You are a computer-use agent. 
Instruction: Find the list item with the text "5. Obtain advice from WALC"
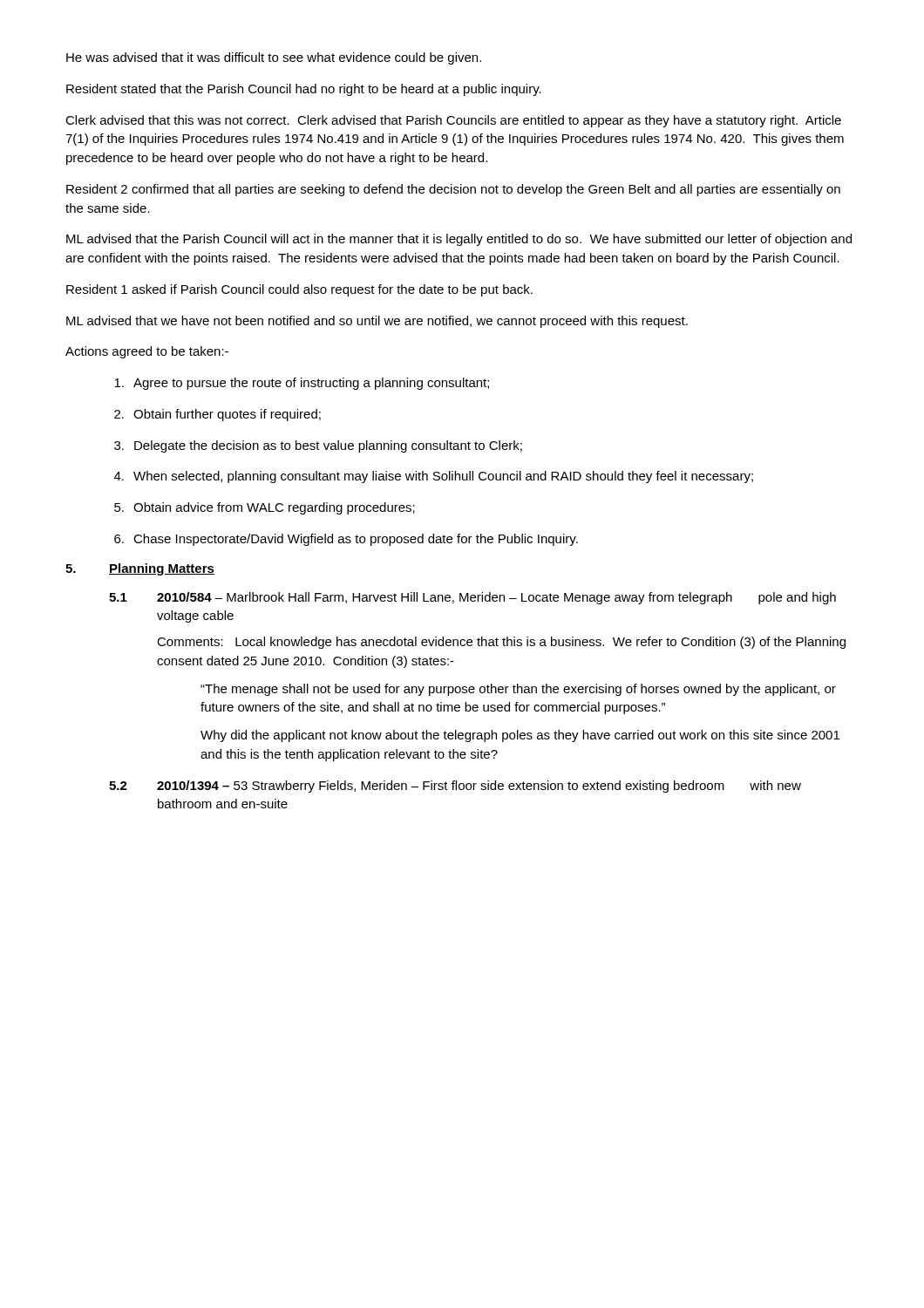265,508
